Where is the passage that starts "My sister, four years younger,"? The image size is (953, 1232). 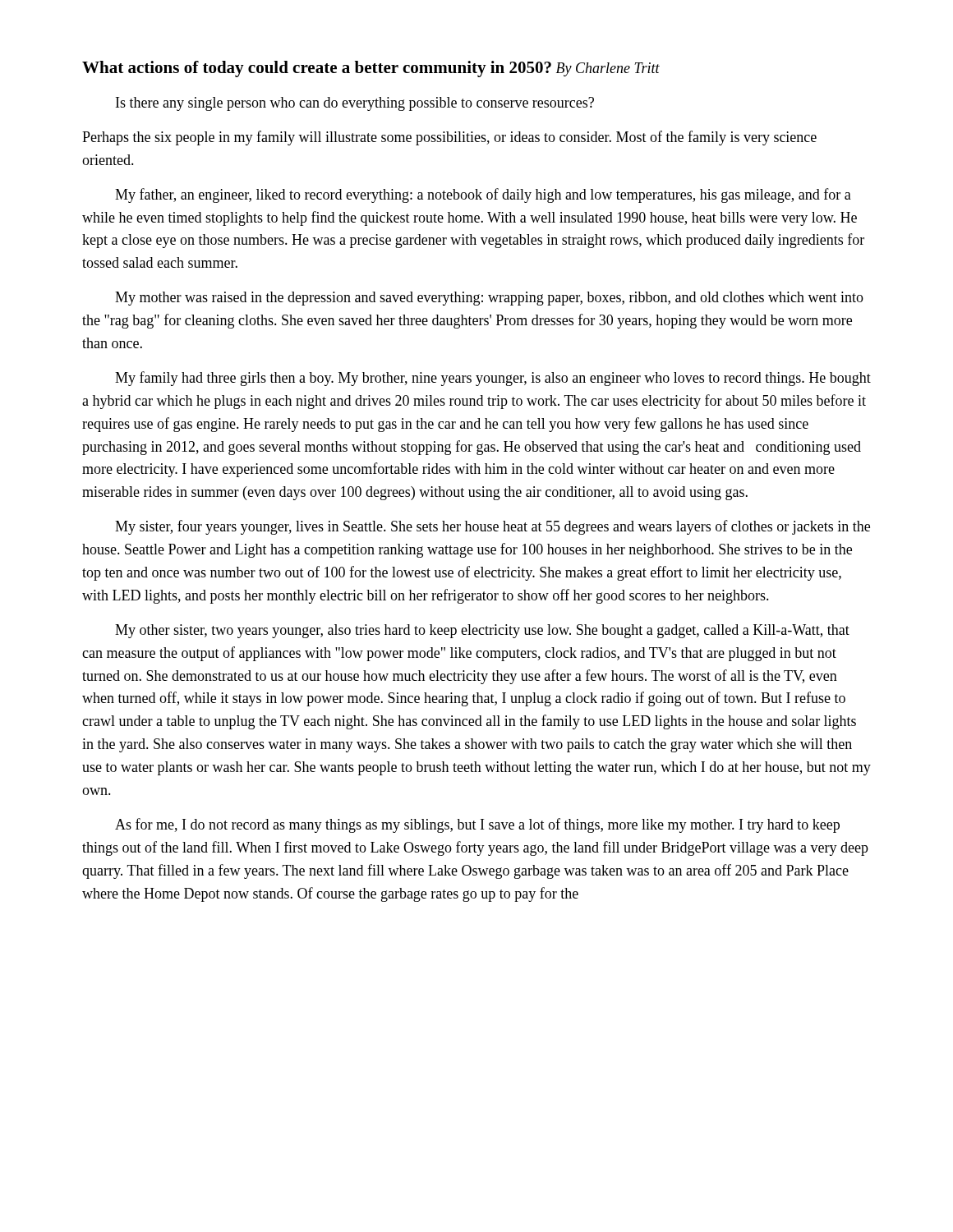(x=476, y=561)
